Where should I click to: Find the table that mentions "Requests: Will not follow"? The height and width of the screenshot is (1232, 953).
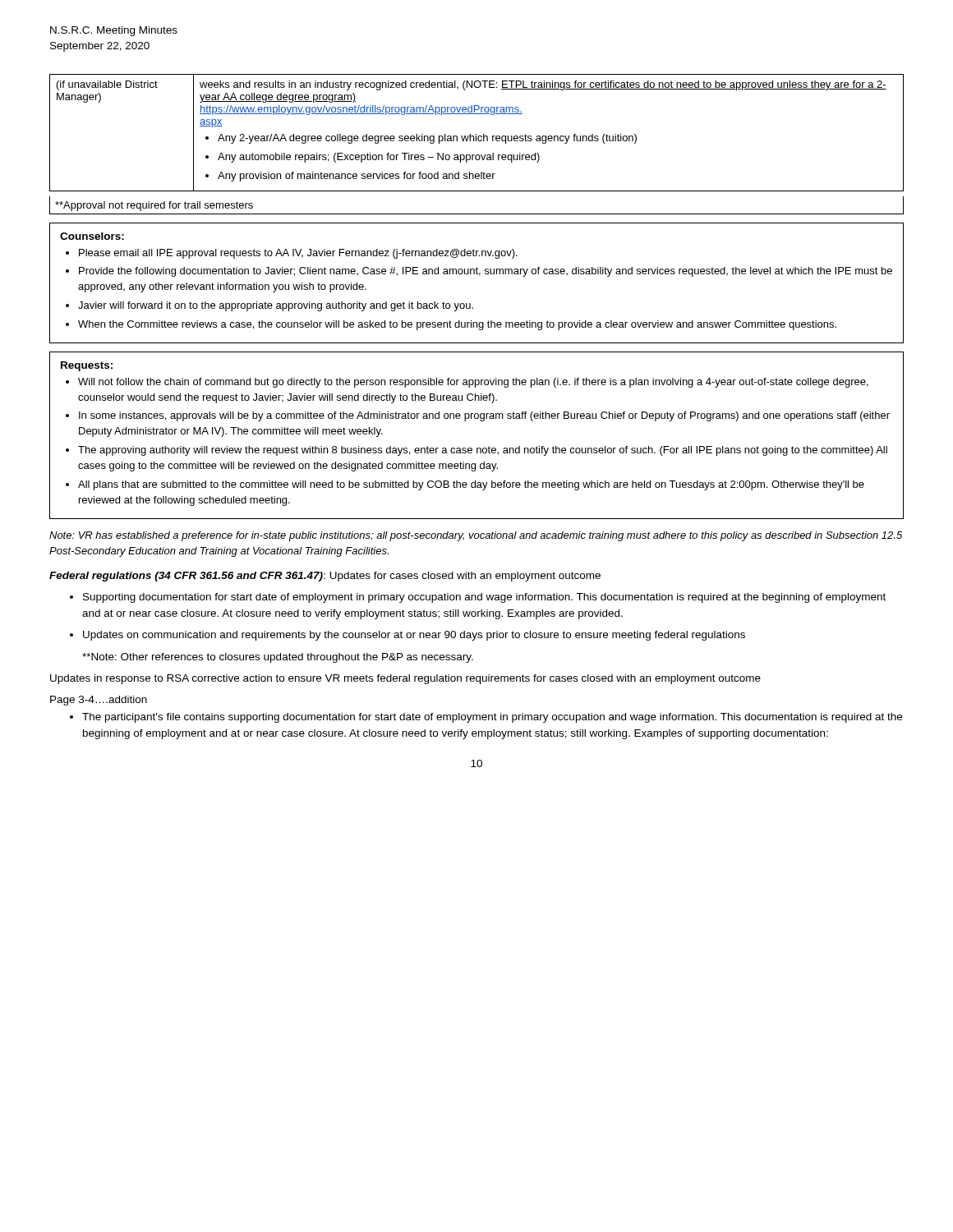[x=476, y=435]
